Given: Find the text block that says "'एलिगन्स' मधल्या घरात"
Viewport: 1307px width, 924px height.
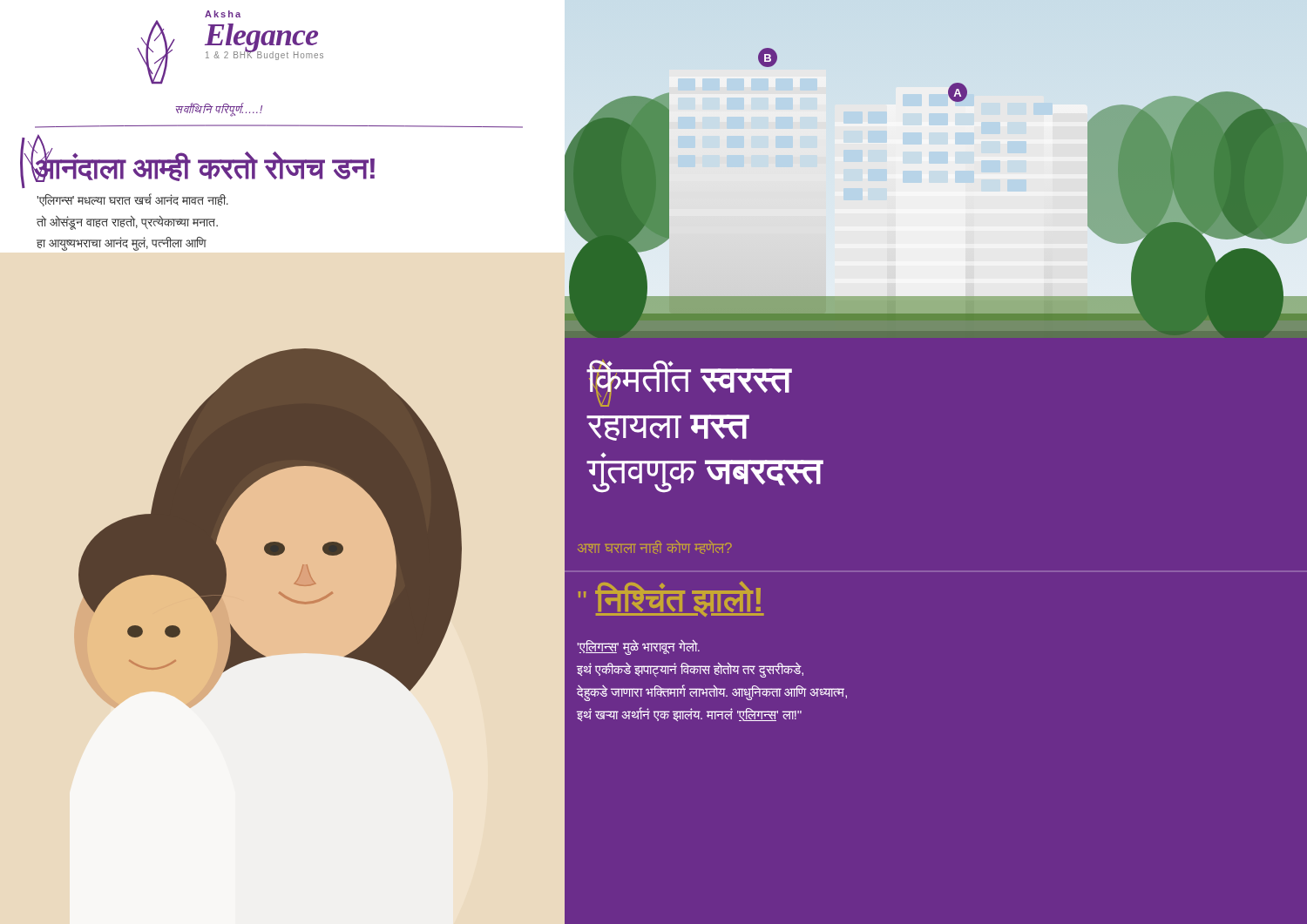Looking at the screenshot, I should (x=155, y=232).
